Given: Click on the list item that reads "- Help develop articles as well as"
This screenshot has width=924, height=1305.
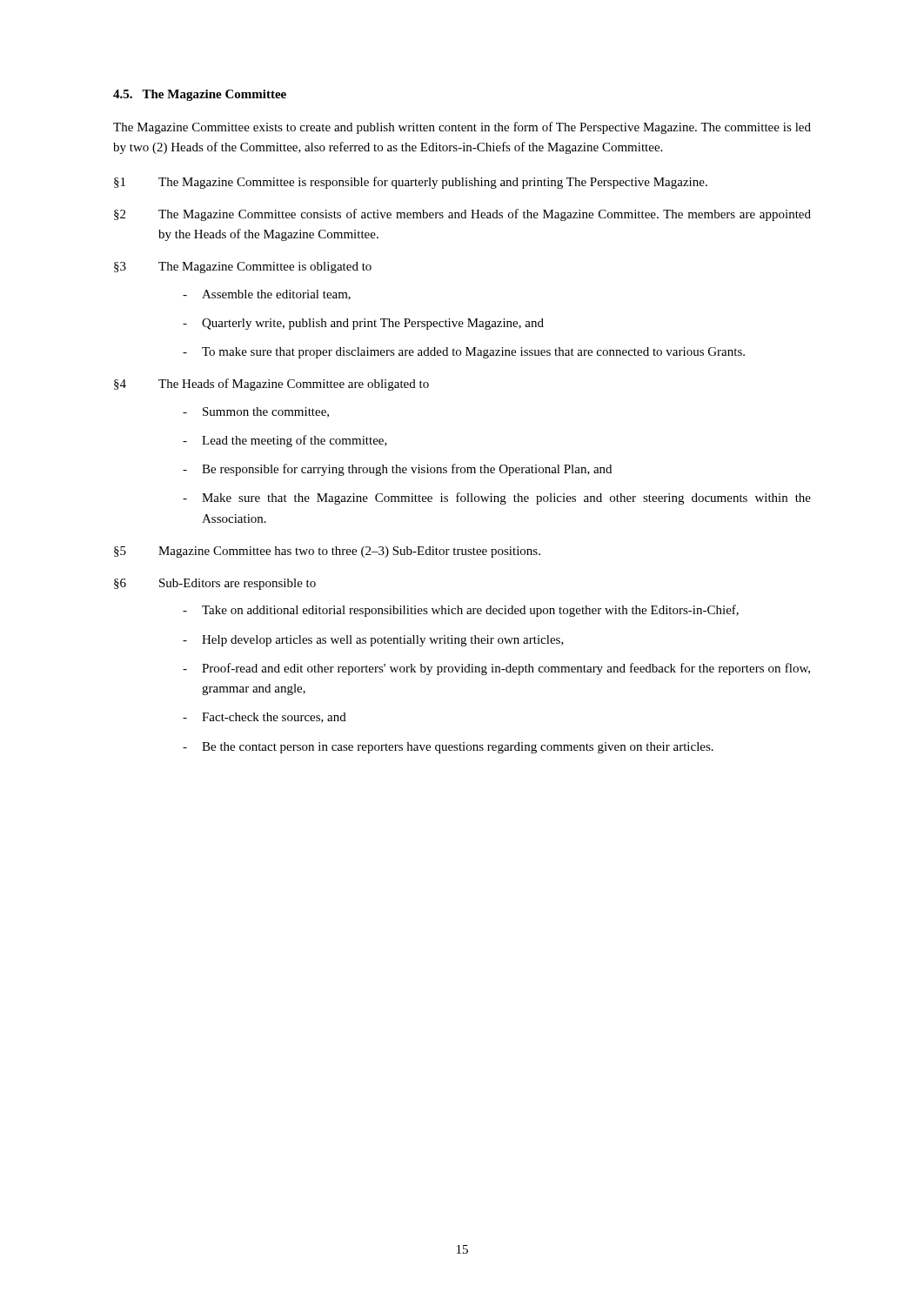Looking at the screenshot, I should coord(485,640).
